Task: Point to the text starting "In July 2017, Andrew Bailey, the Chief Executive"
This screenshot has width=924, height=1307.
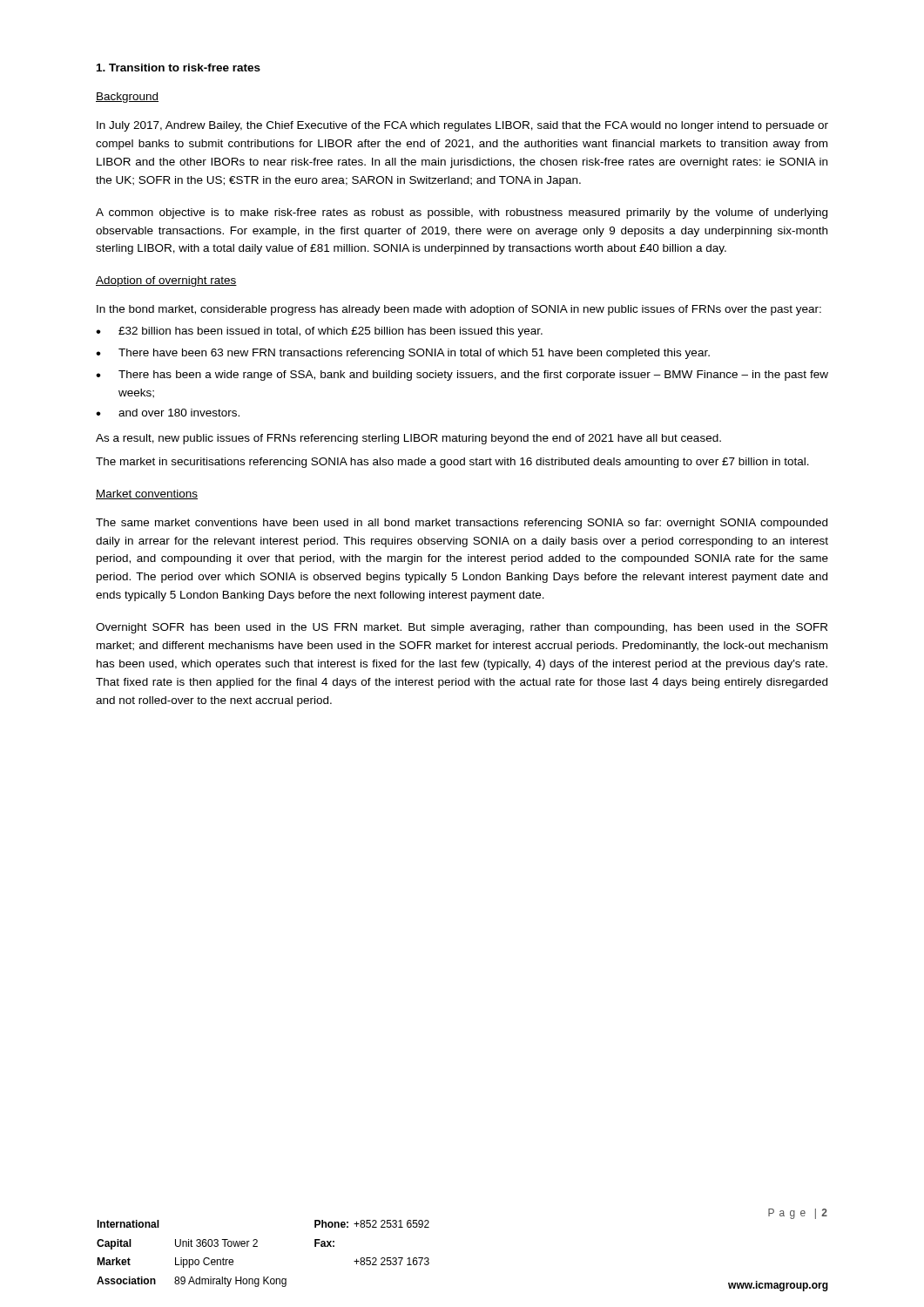Action: tap(462, 152)
